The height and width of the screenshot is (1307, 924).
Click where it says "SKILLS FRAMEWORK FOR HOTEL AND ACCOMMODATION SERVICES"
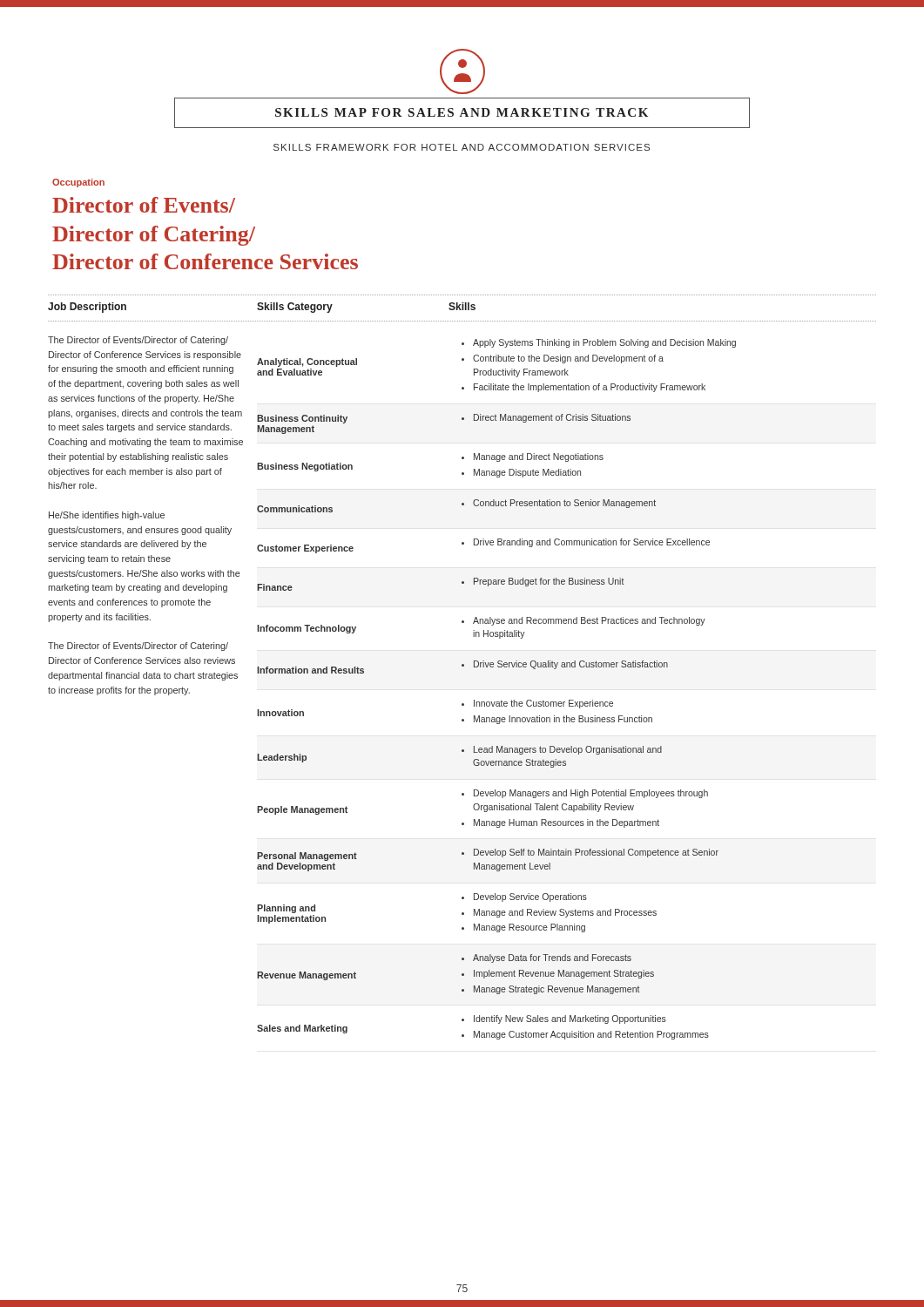(x=462, y=147)
